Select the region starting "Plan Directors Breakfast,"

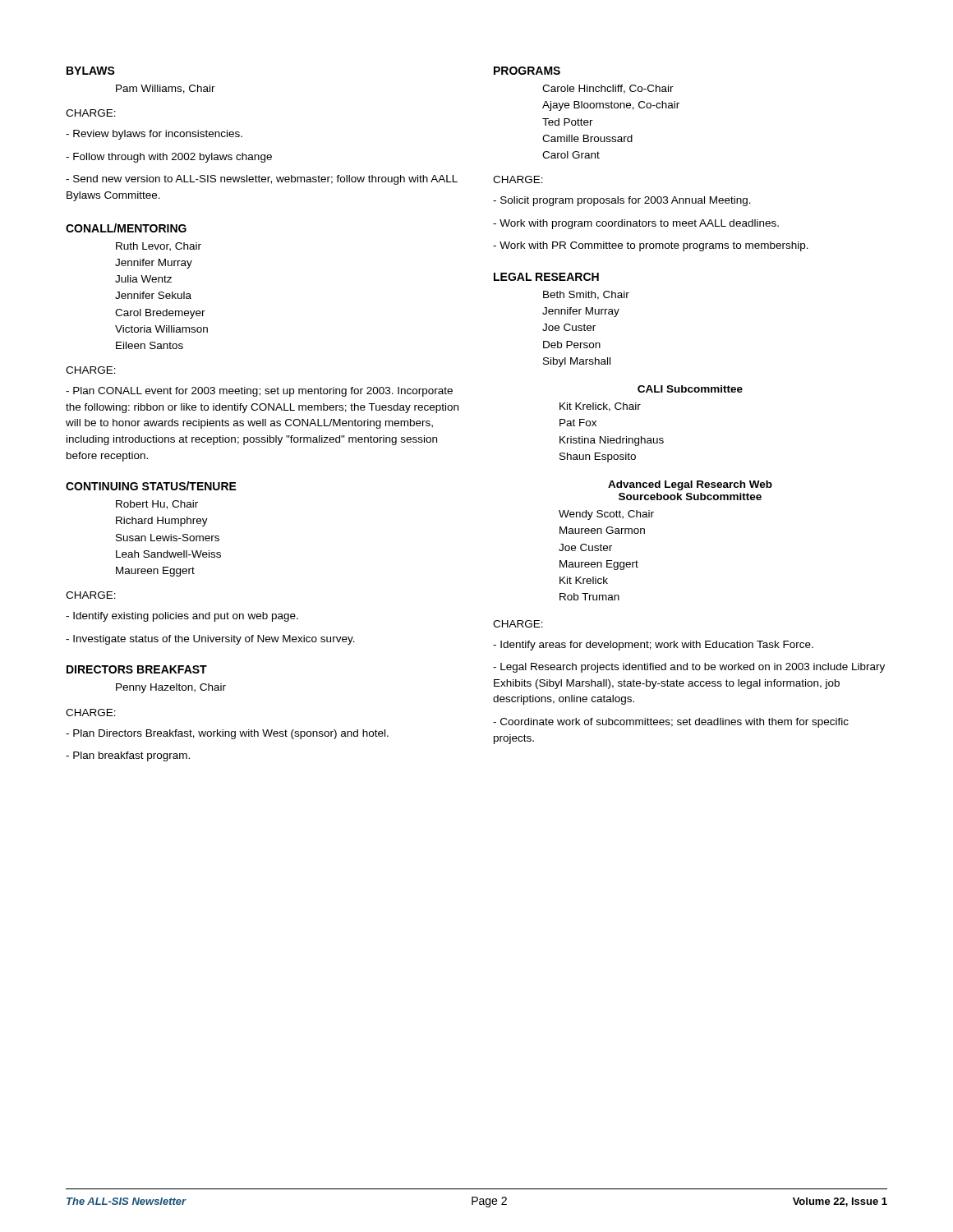pyautogui.click(x=227, y=733)
